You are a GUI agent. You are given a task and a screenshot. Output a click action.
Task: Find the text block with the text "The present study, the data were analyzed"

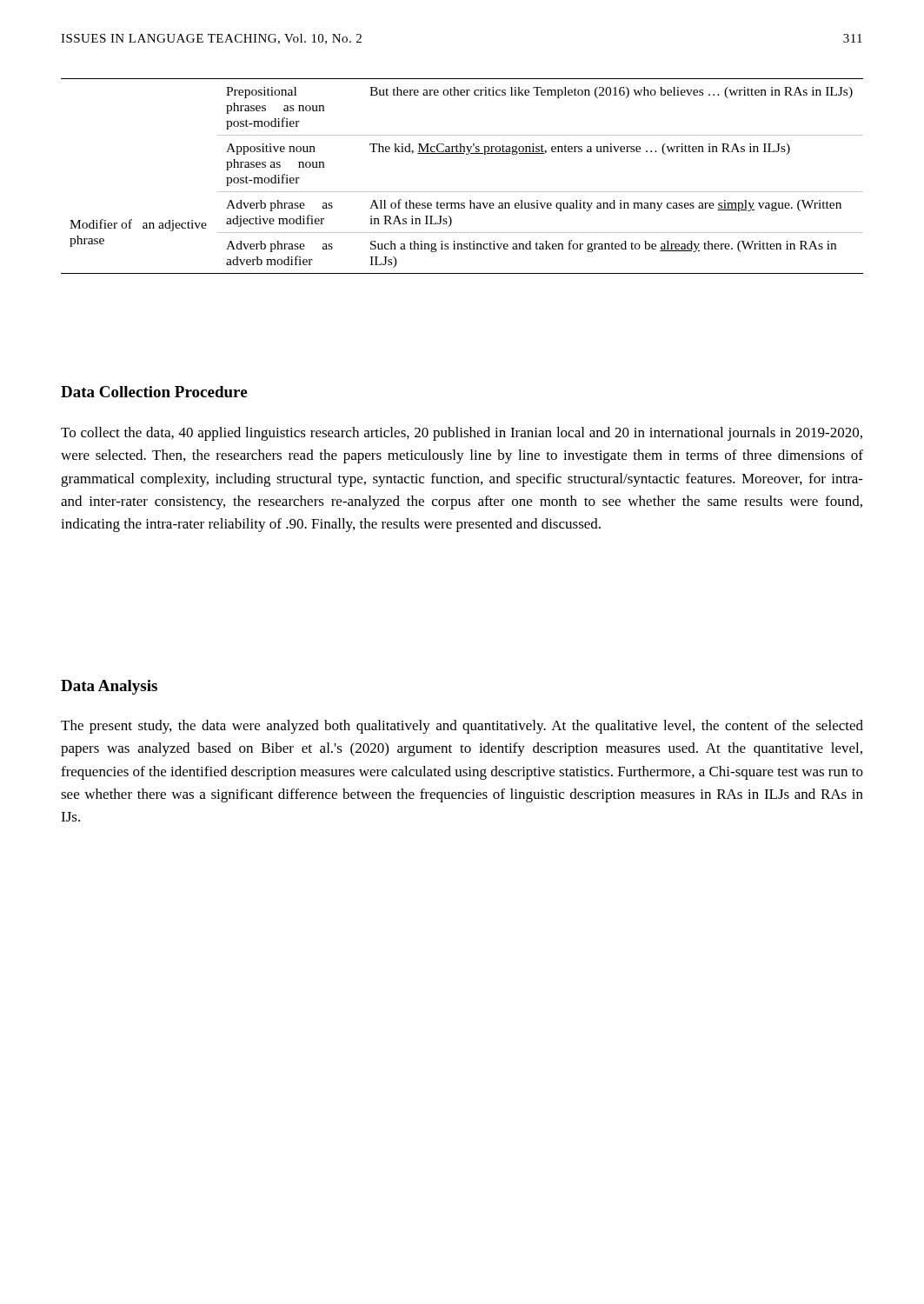pos(462,771)
